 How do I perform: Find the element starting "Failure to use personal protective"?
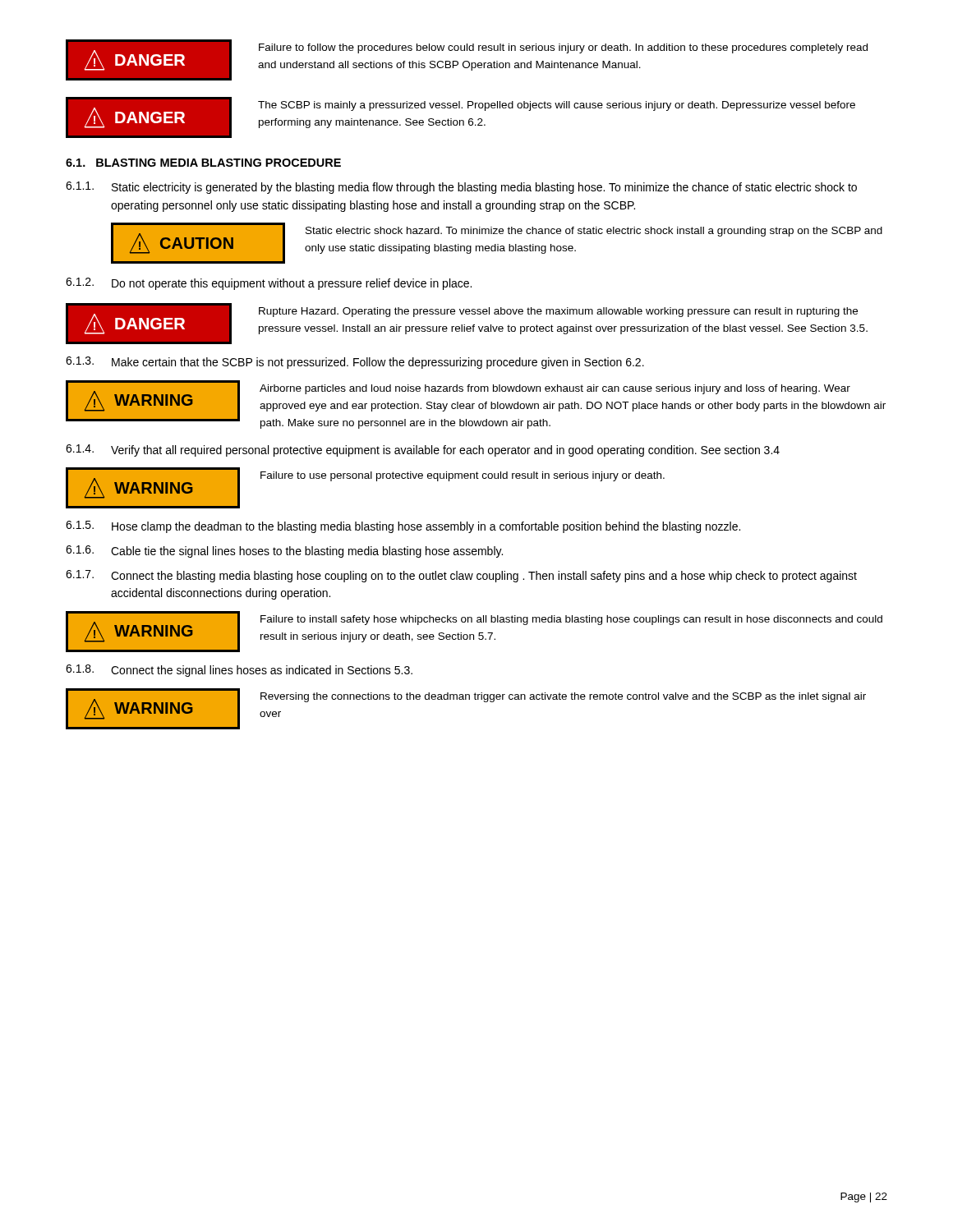462,475
